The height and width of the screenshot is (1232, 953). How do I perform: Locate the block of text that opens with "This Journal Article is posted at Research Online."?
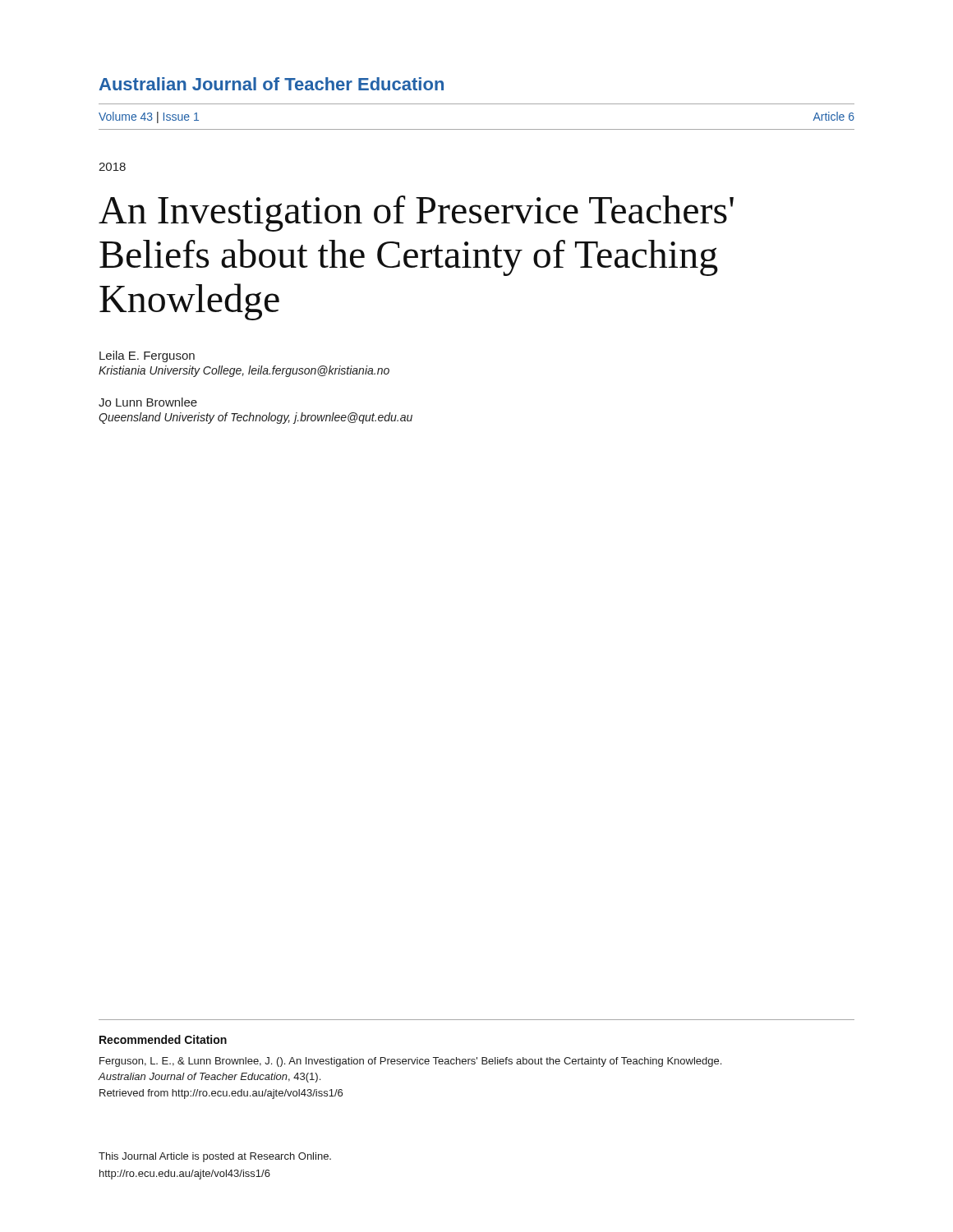215,1165
